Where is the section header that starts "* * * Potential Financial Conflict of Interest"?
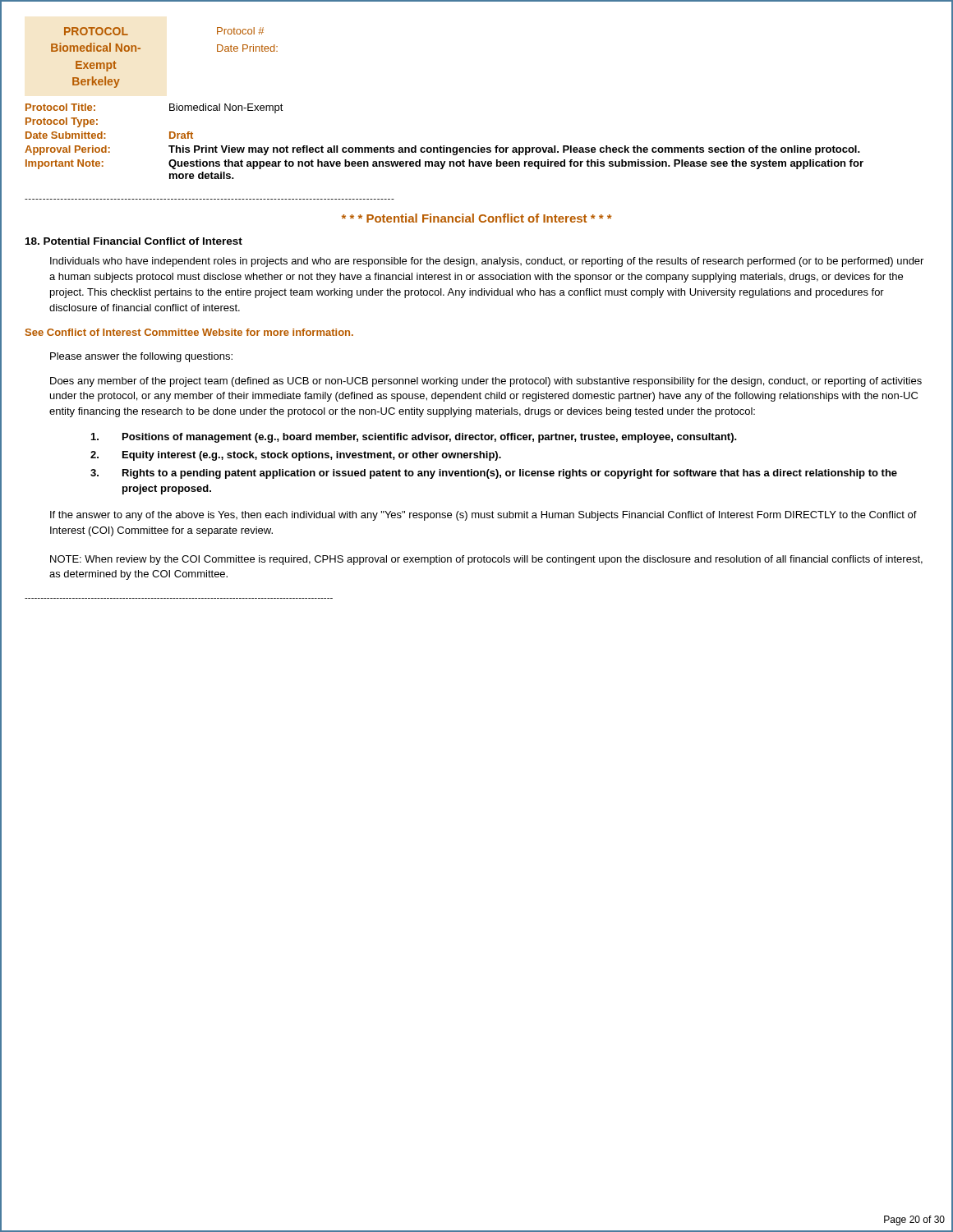This screenshot has height=1232, width=953. click(476, 218)
